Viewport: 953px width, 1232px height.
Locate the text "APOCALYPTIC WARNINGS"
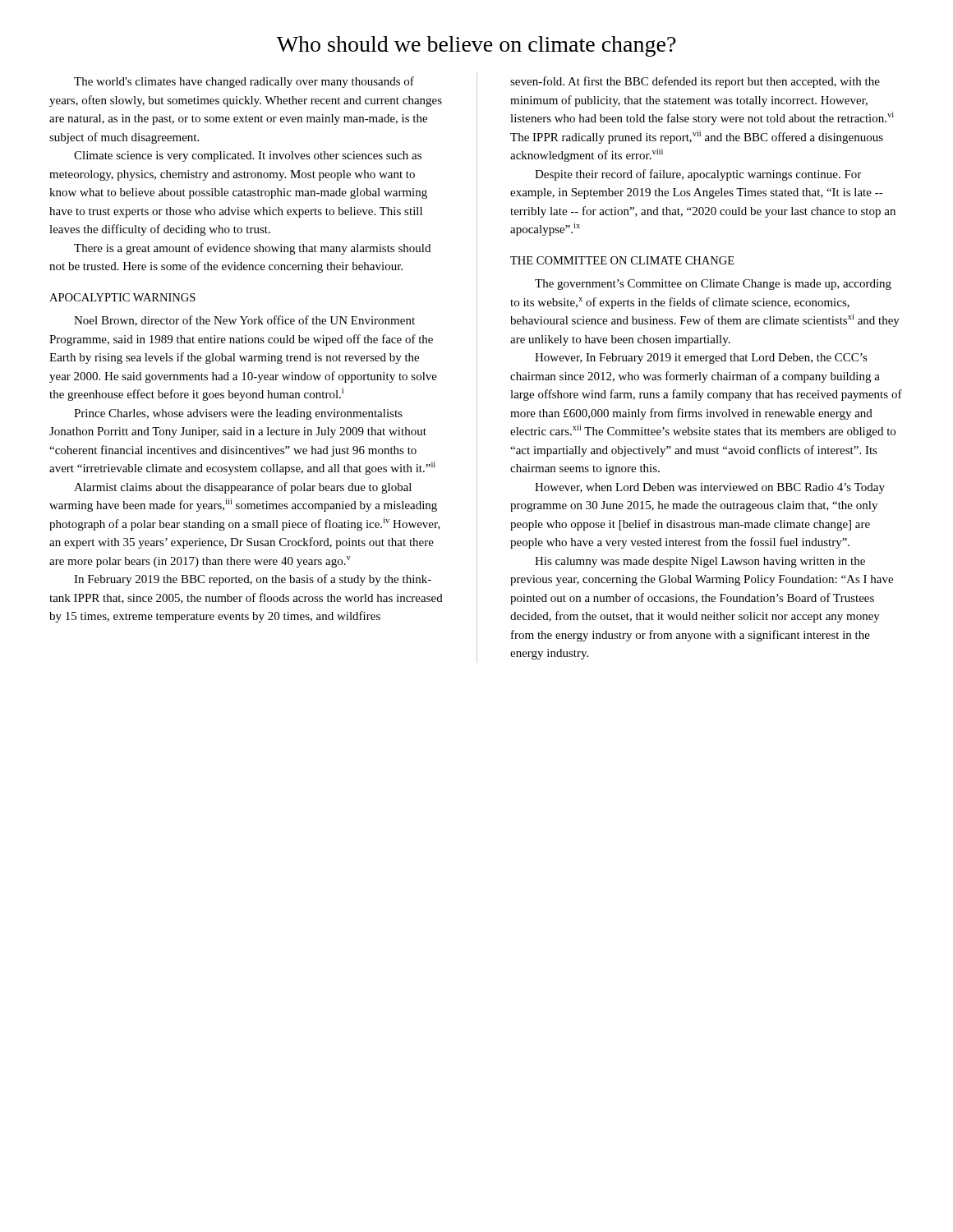[x=122, y=297]
